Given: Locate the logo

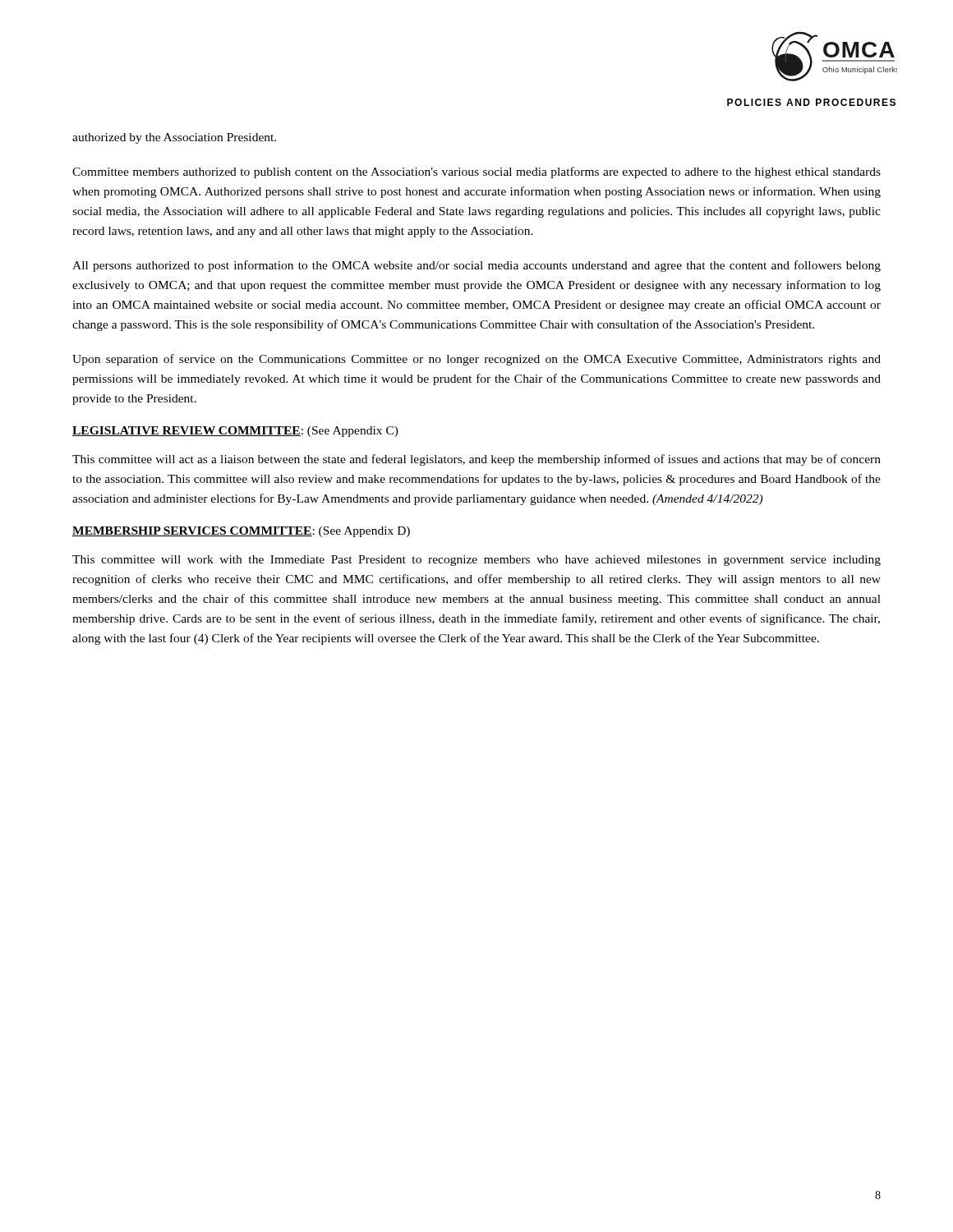Looking at the screenshot, I should point(812,61).
